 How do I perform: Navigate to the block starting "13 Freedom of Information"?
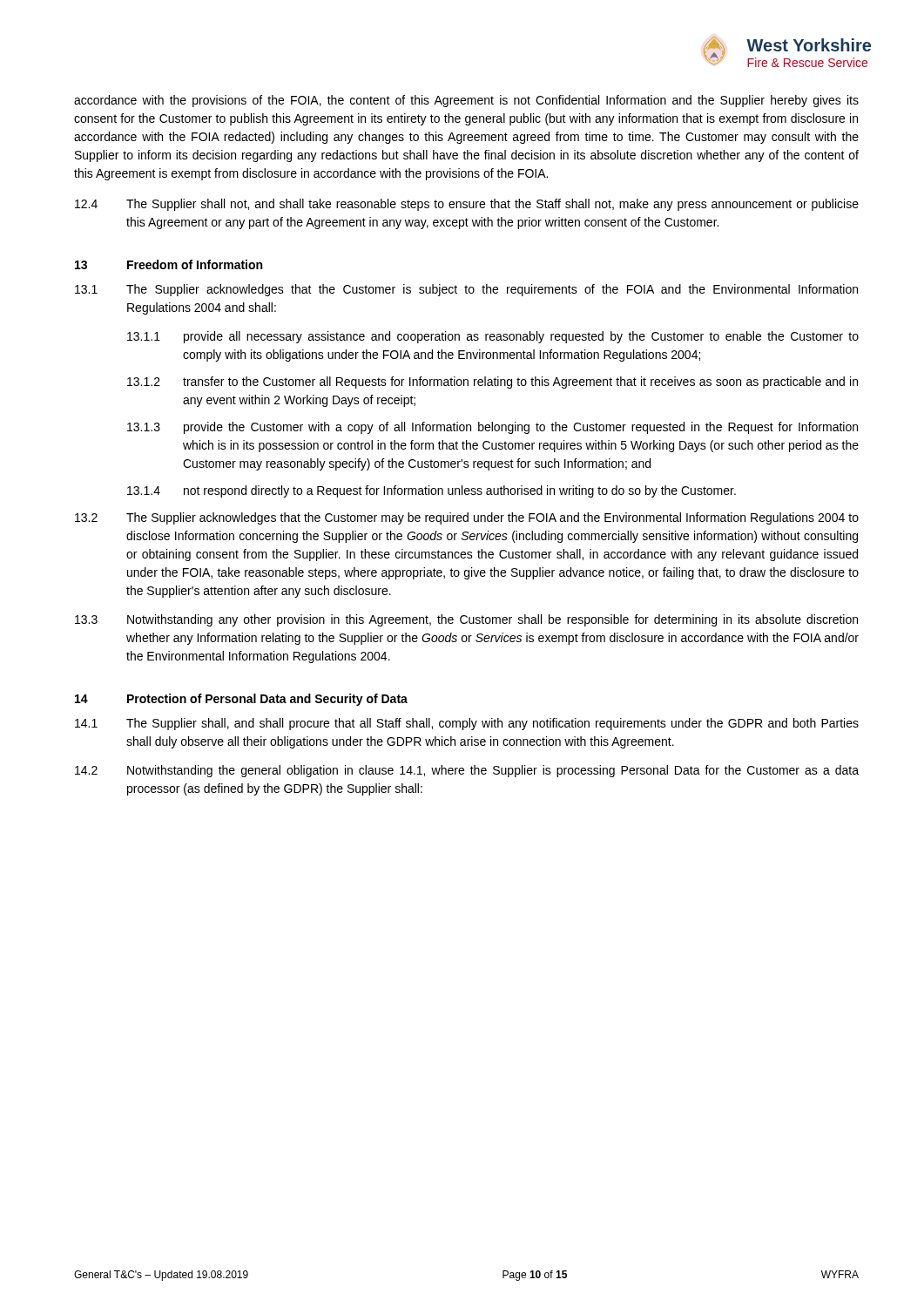[169, 265]
